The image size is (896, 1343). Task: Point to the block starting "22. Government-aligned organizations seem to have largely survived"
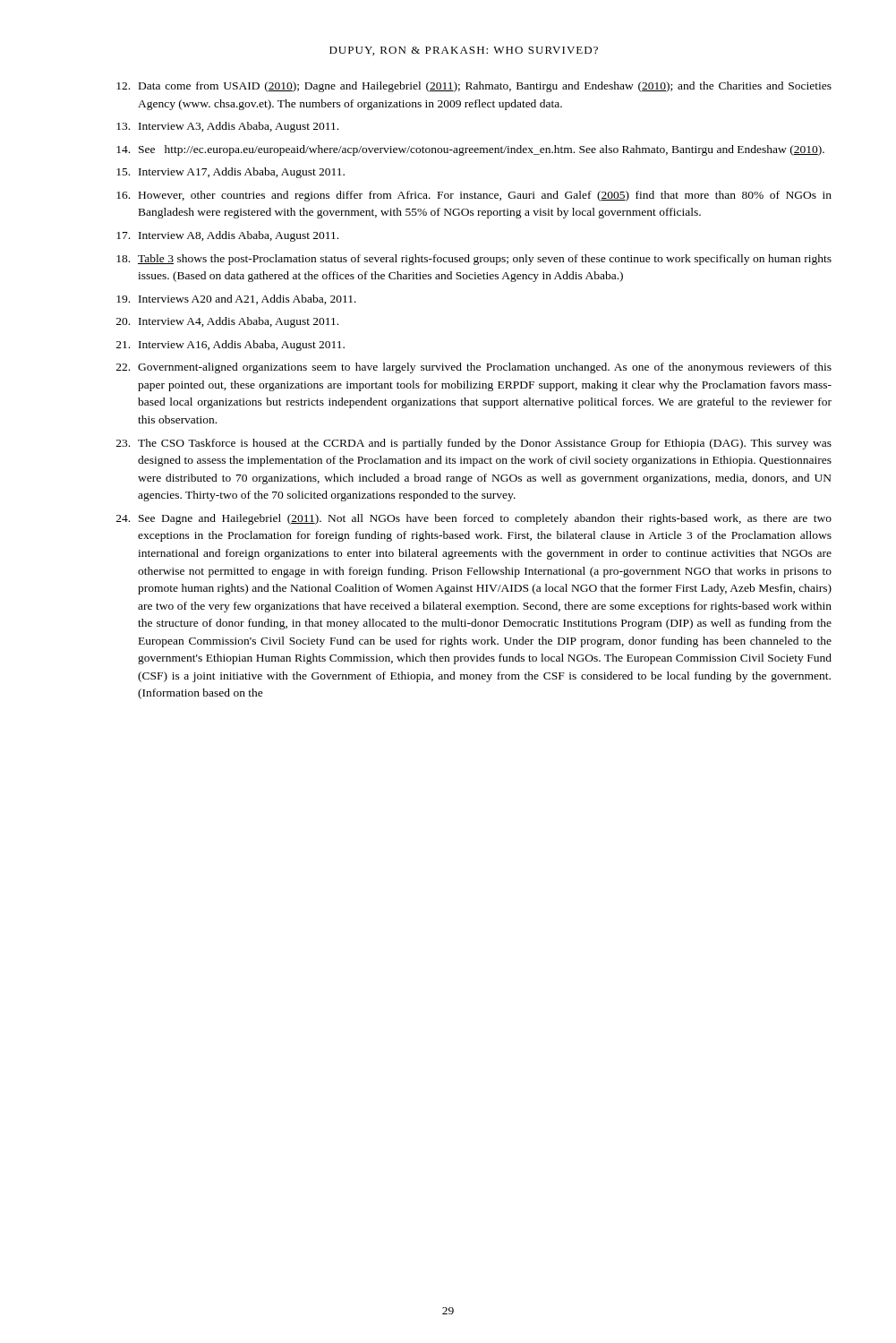point(464,393)
